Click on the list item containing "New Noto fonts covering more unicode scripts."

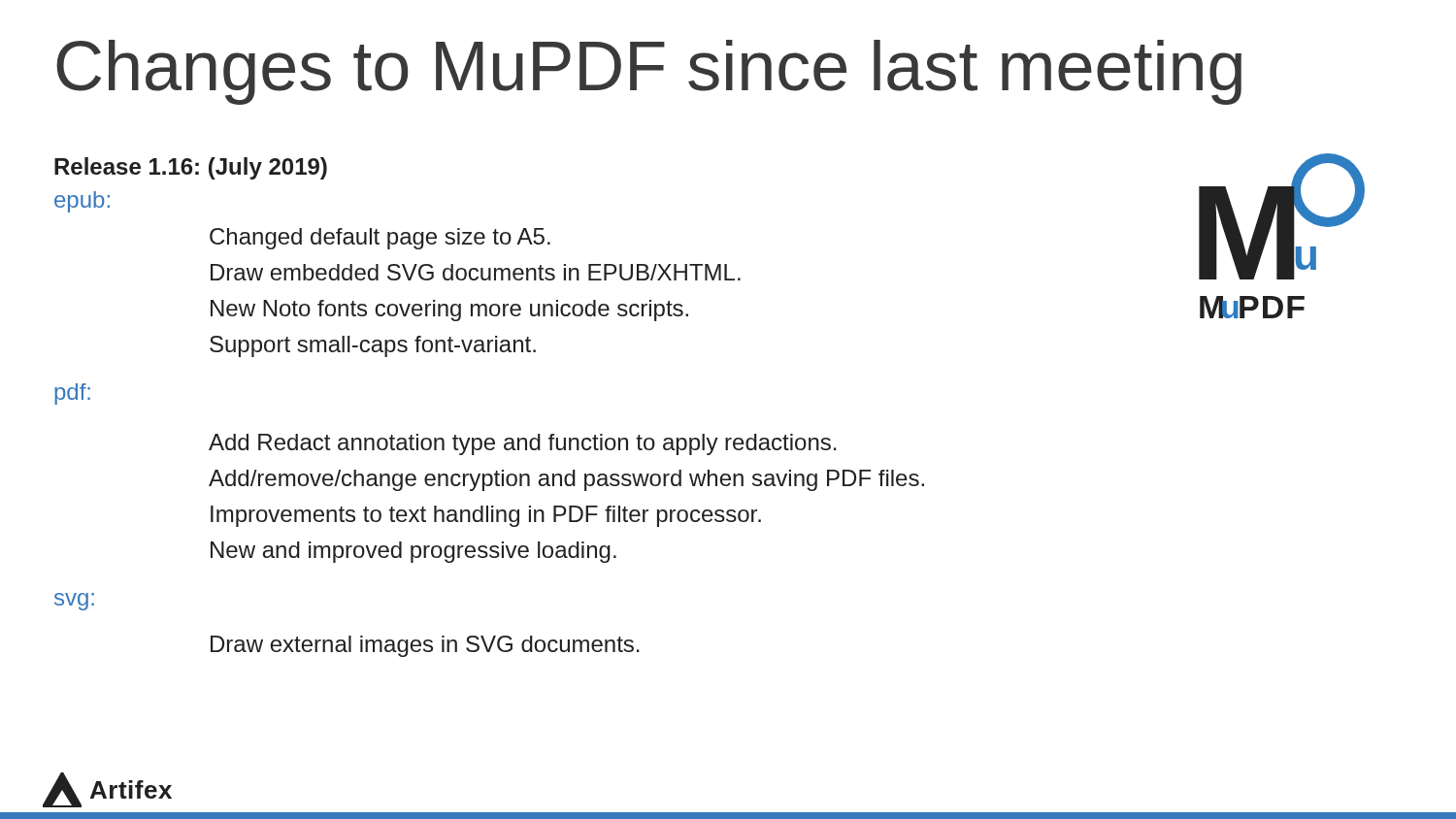tap(449, 308)
